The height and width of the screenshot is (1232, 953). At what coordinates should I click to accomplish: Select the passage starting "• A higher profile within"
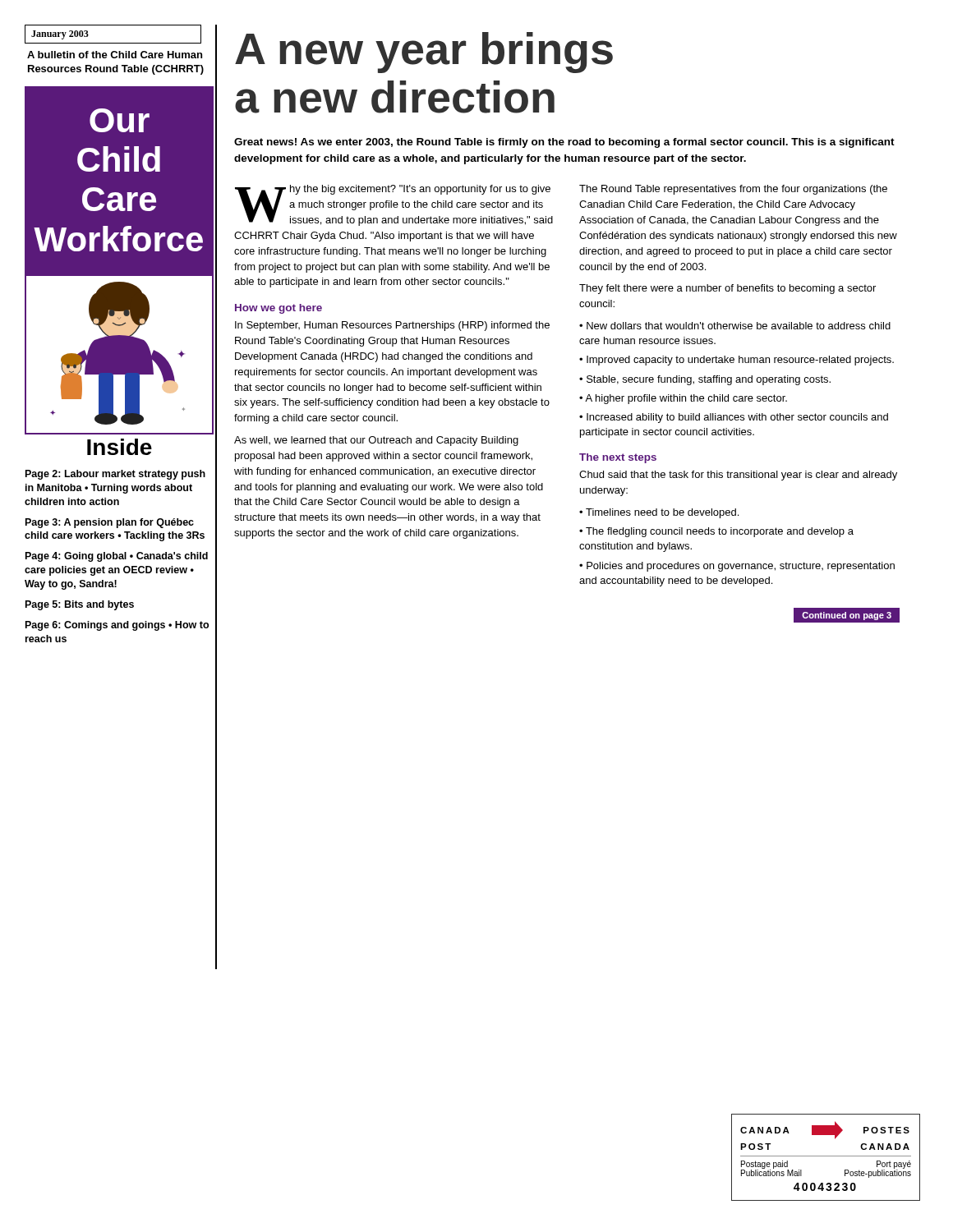(x=683, y=398)
